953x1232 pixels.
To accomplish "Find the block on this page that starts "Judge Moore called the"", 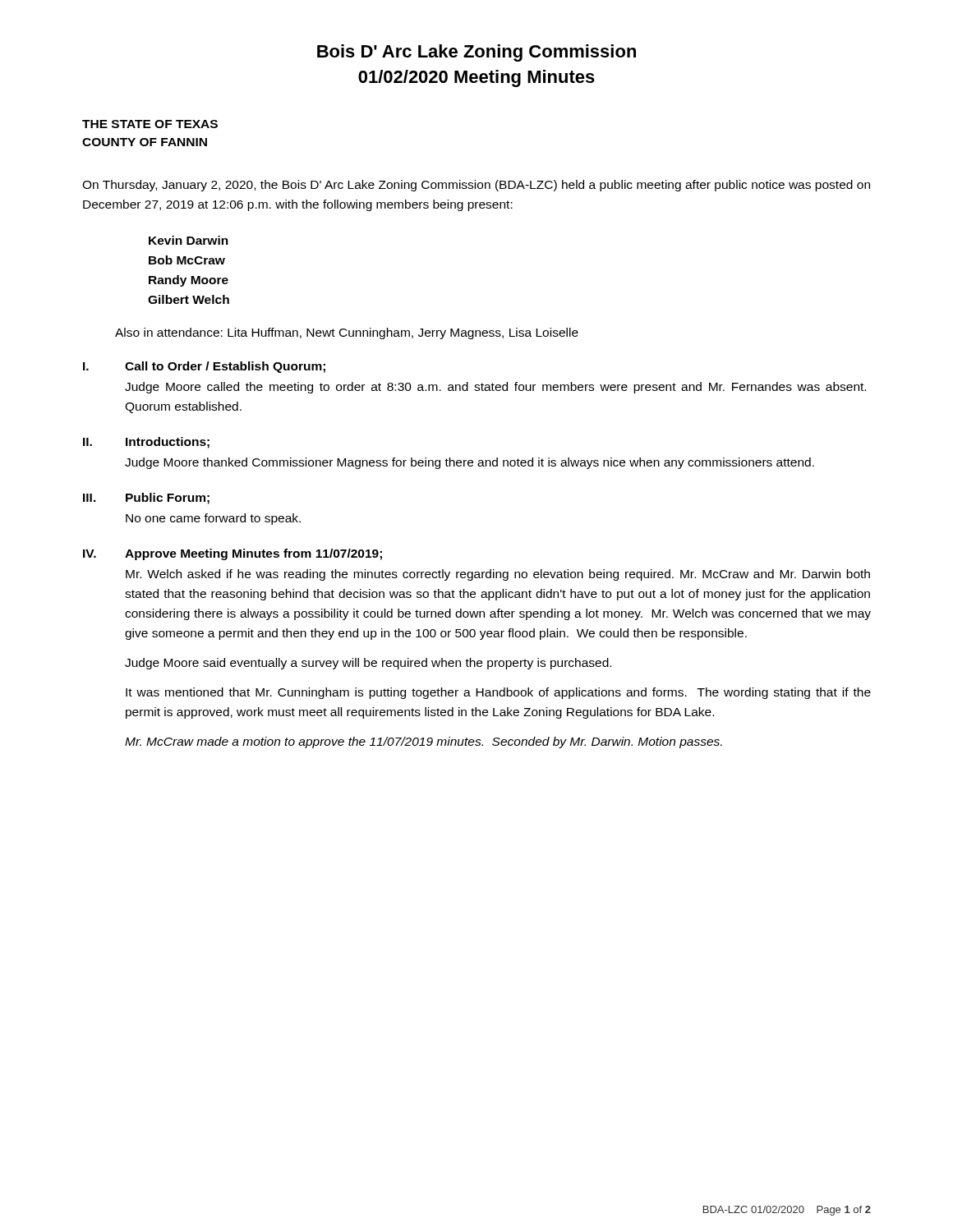I will [498, 396].
